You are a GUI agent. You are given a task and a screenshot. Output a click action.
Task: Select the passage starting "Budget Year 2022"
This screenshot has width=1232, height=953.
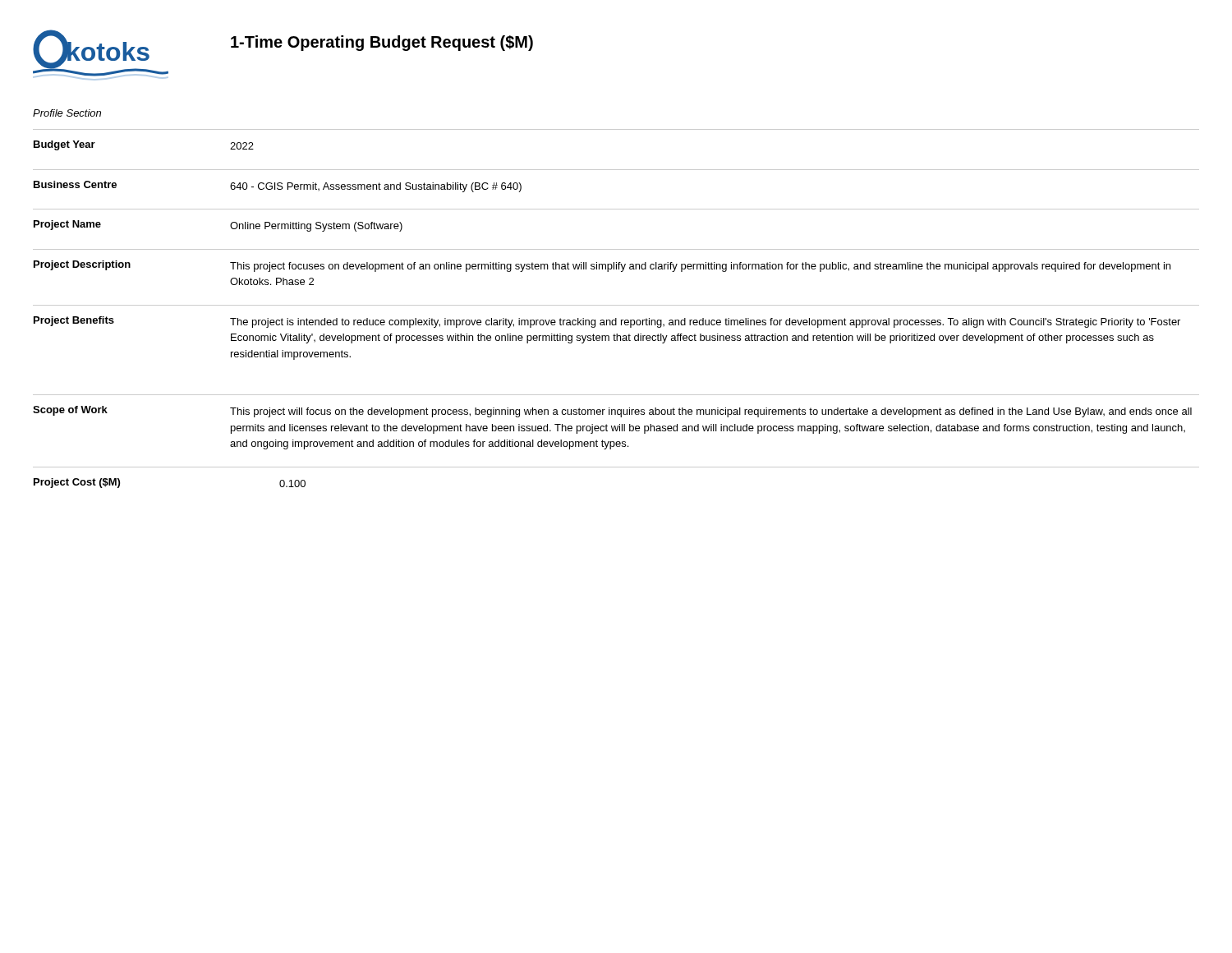55,145
